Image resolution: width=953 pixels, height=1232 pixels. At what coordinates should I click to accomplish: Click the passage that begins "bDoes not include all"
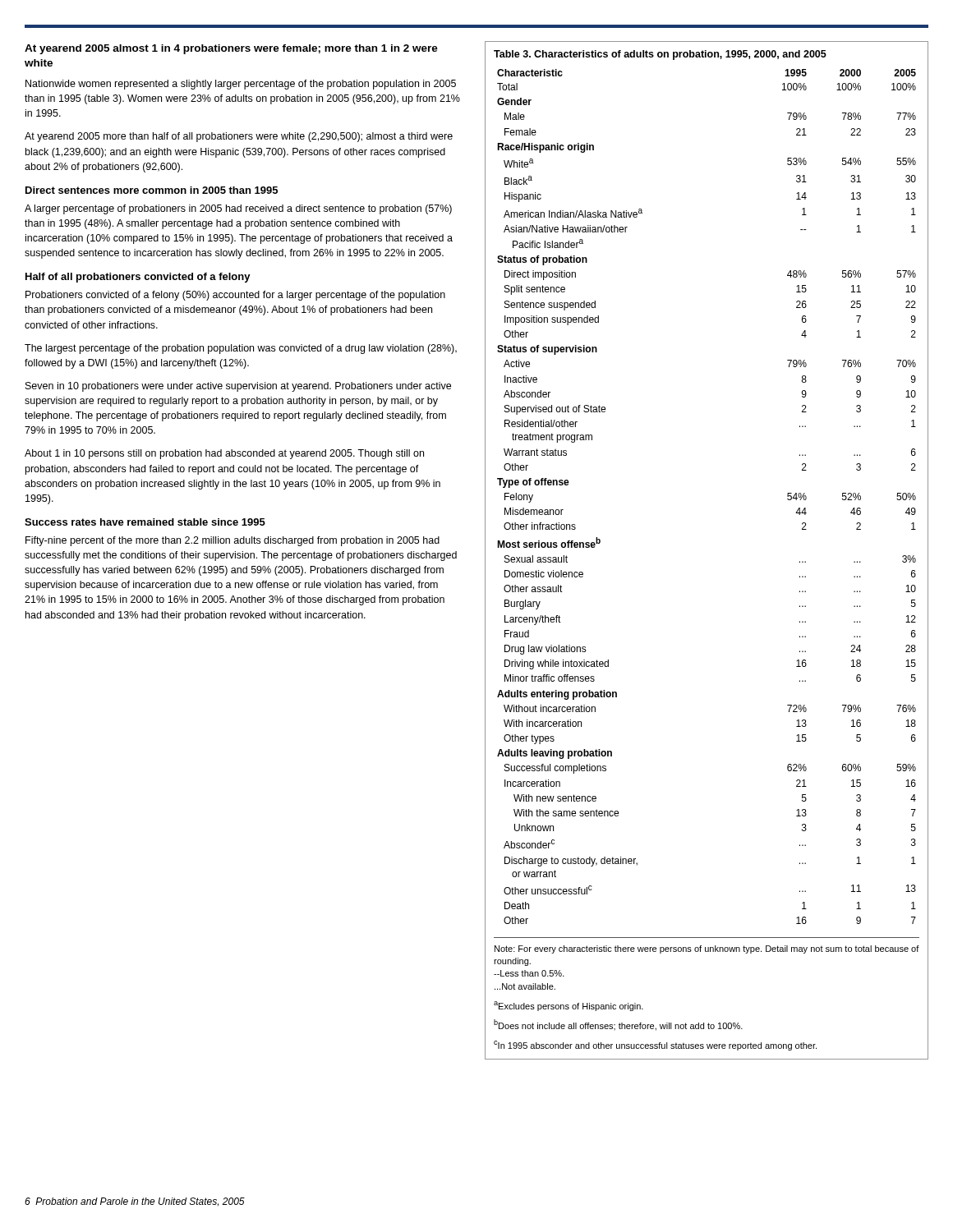(x=618, y=1025)
